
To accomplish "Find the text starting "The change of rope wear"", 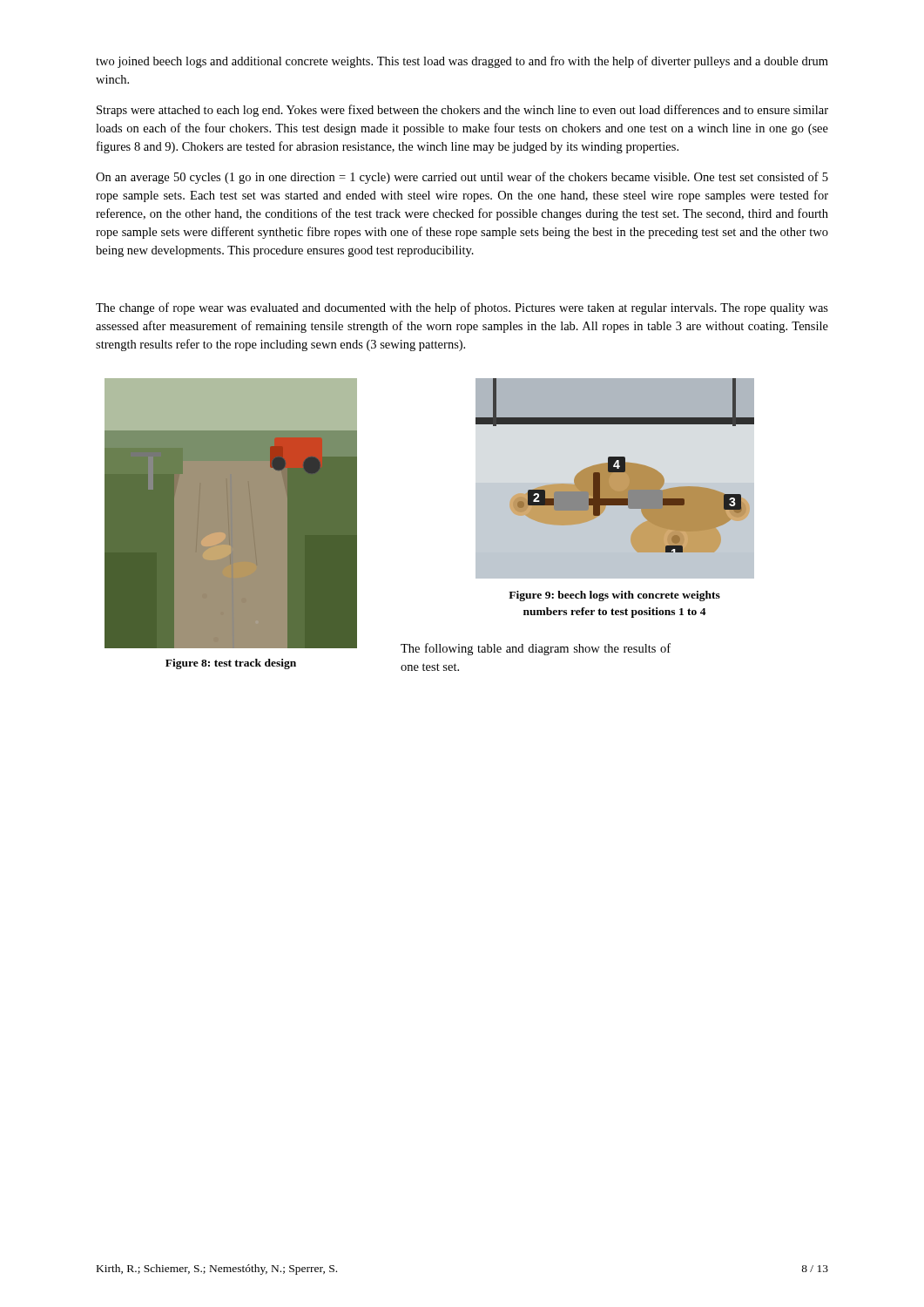I will point(462,326).
